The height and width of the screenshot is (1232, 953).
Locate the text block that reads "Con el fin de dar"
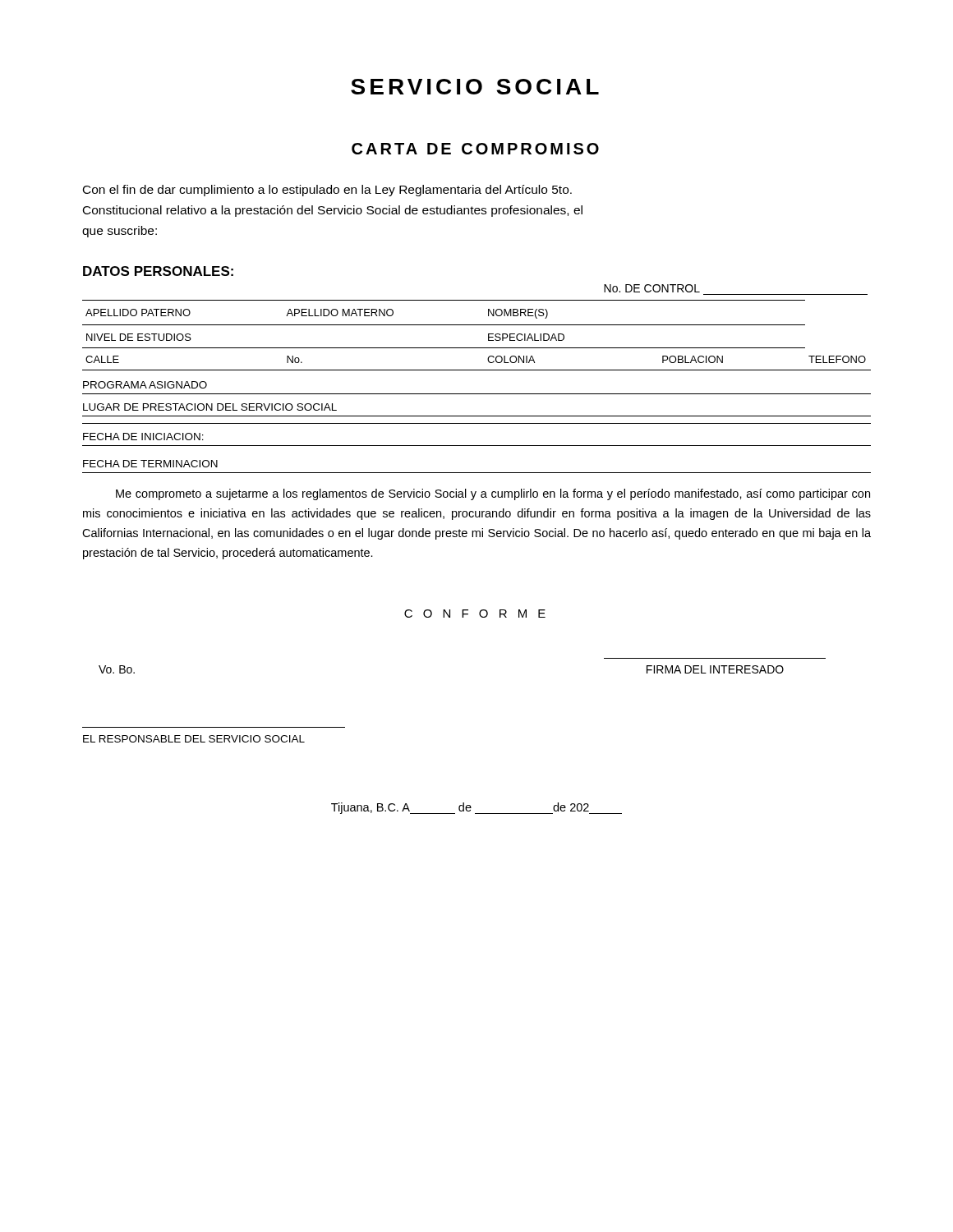pos(333,210)
